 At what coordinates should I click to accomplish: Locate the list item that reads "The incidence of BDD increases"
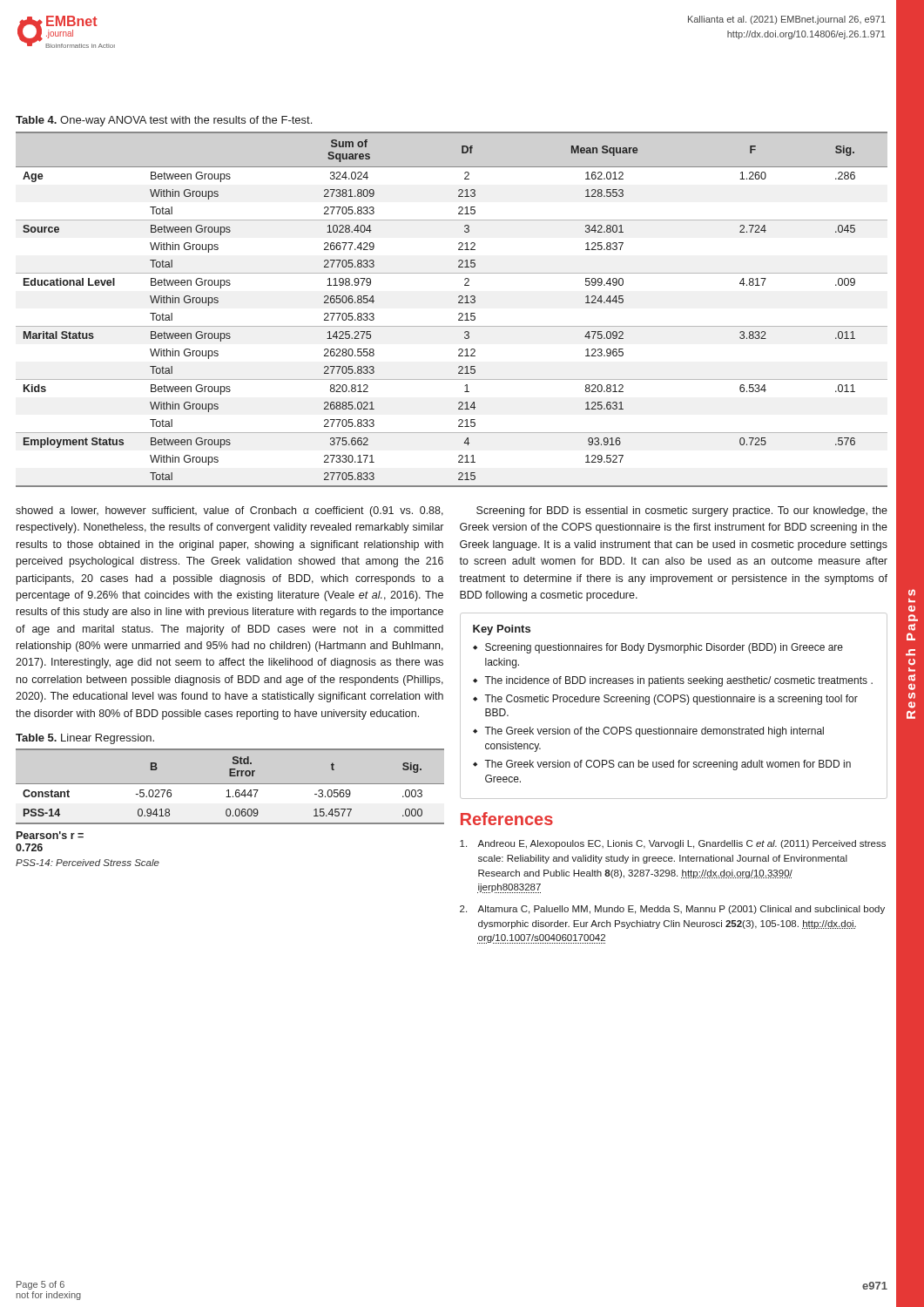tap(679, 680)
